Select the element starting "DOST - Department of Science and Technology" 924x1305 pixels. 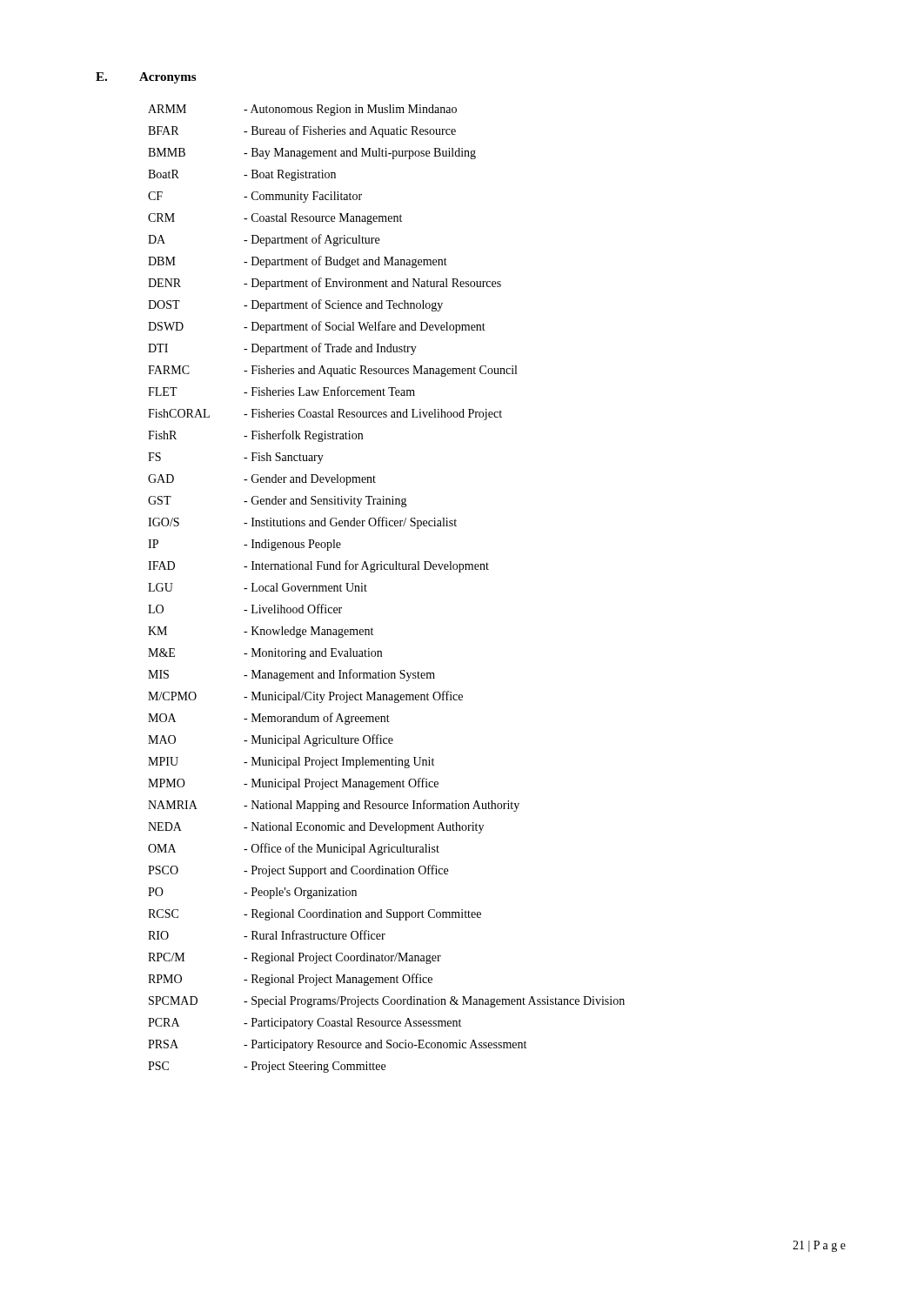click(x=296, y=305)
